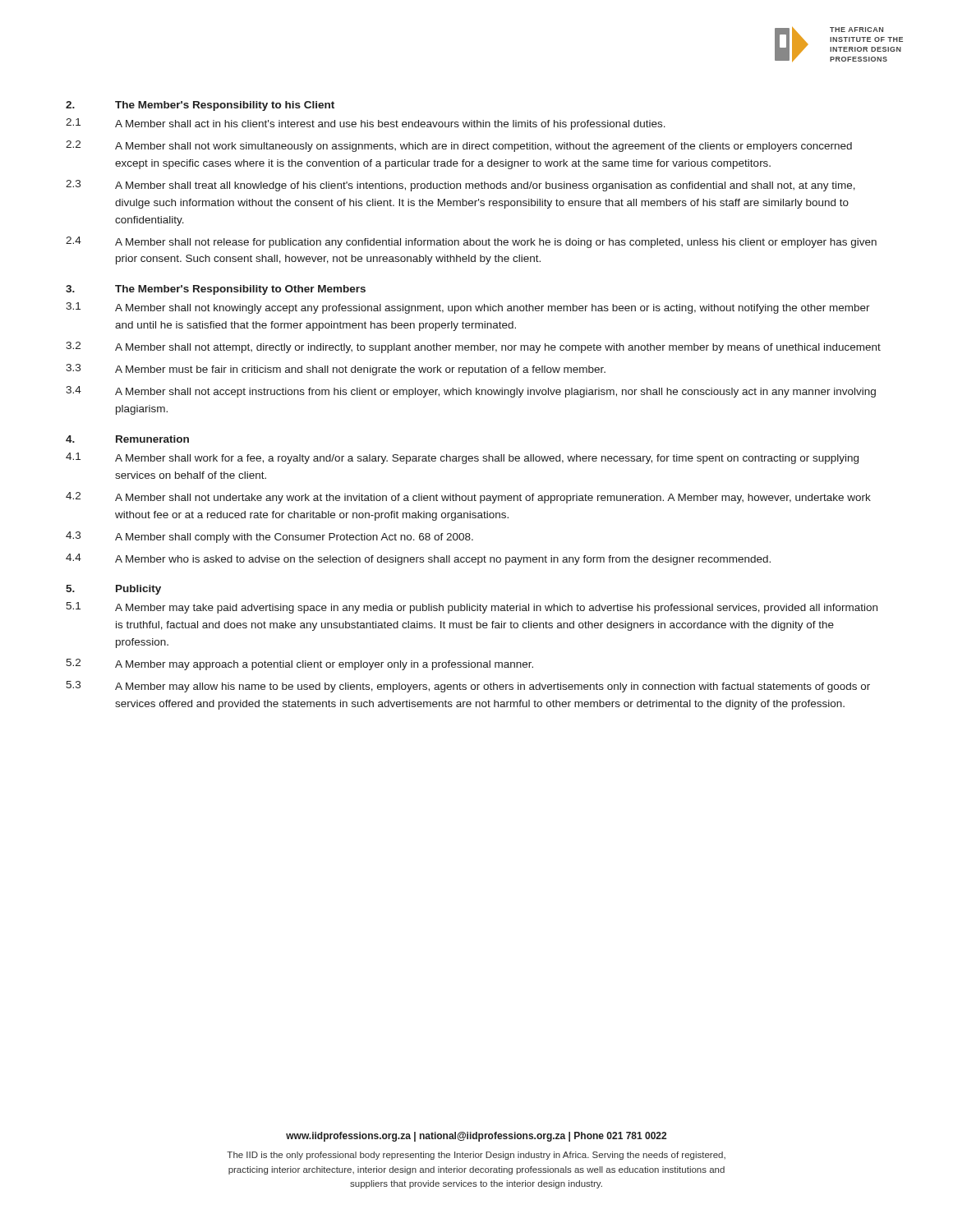This screenshot has width=953, height=1232.
Task: Locate the block of text that opens with "3.4 A Member shall not accept instructions"
Action: point(476,401)
